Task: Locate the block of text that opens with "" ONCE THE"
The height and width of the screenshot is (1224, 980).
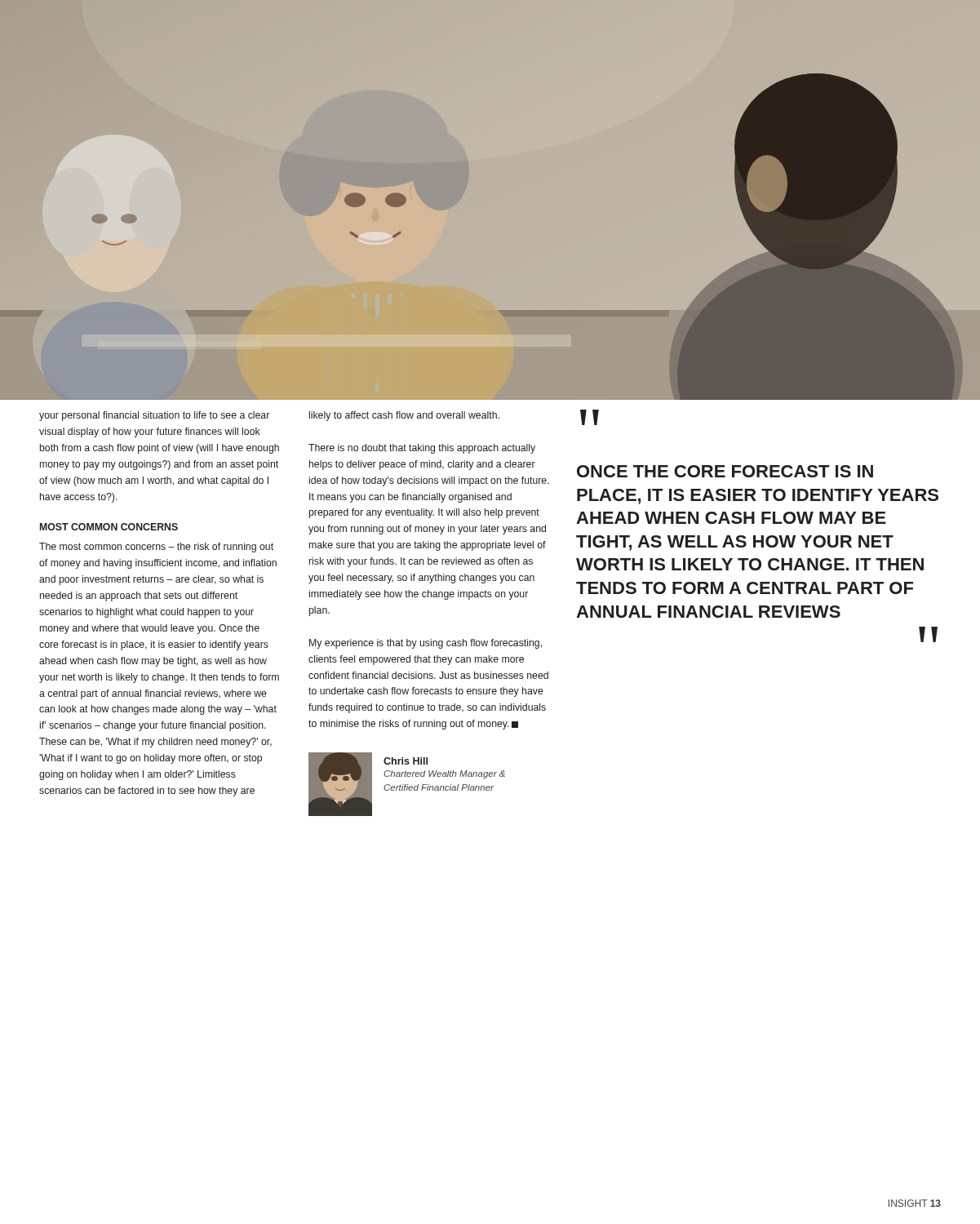Action: coord(759,536)
